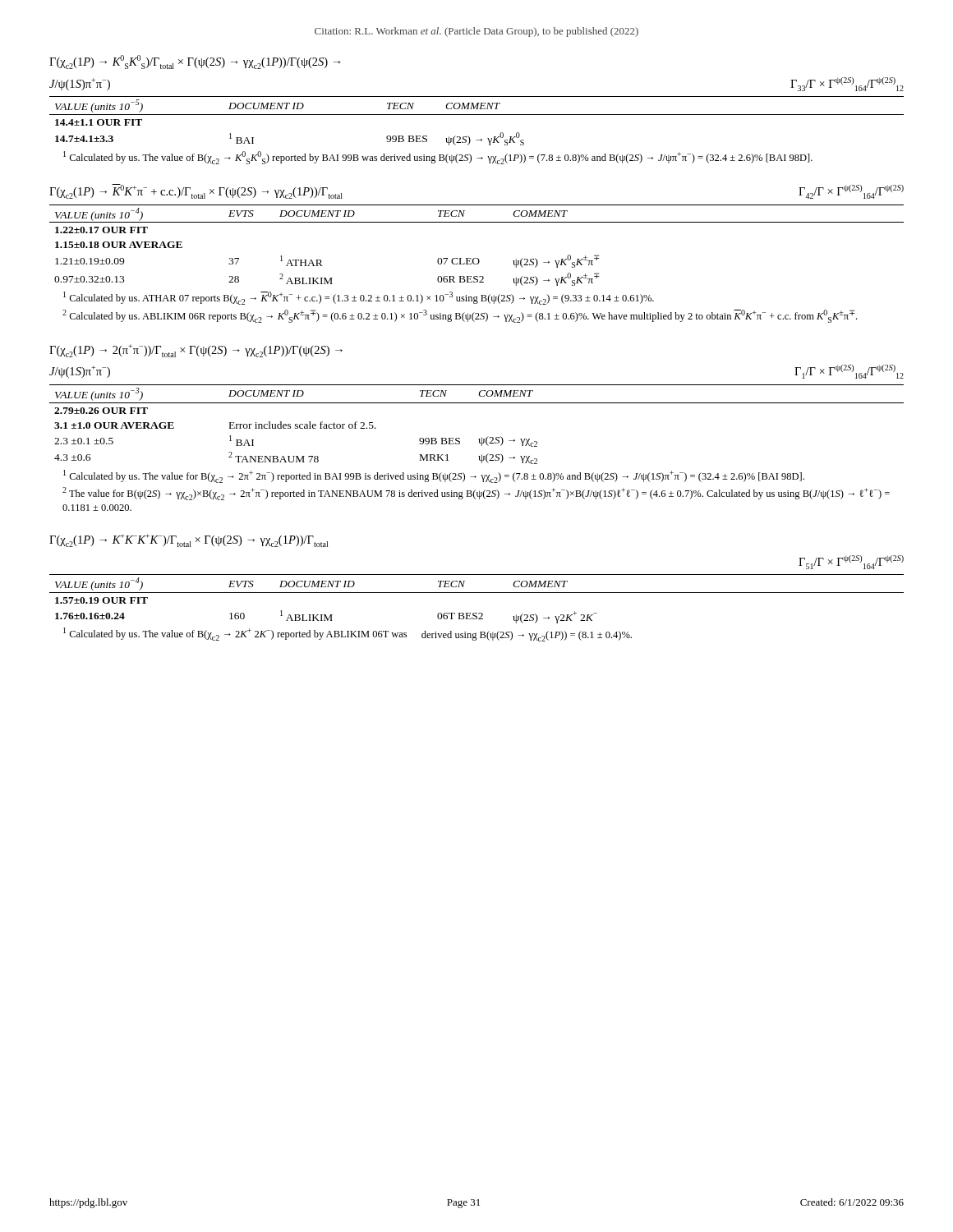
Task: Locate the table with the text "VALUE (units 10 −5"
Action: [476, 122]
